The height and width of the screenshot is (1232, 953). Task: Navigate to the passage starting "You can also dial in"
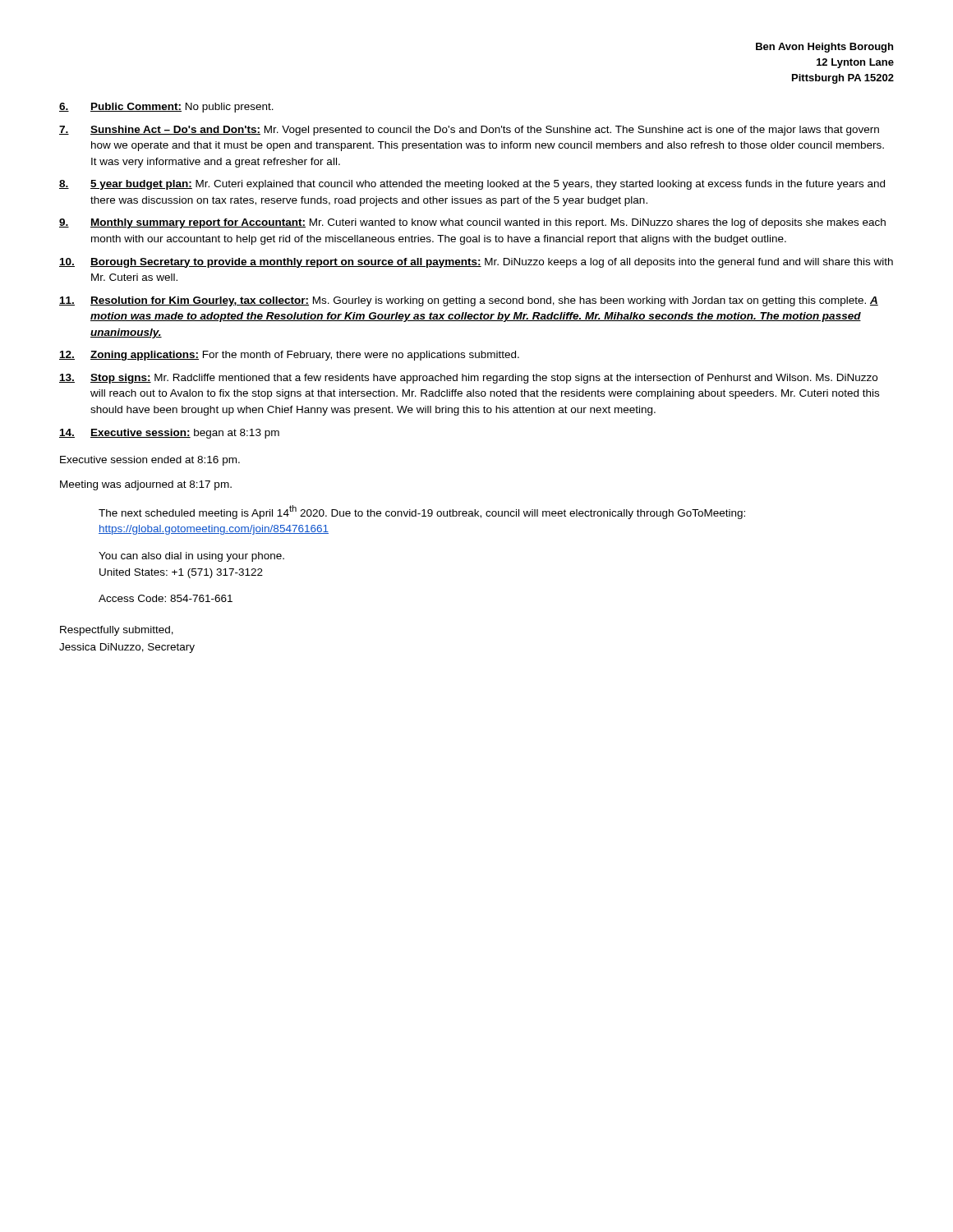pos(192,564)
